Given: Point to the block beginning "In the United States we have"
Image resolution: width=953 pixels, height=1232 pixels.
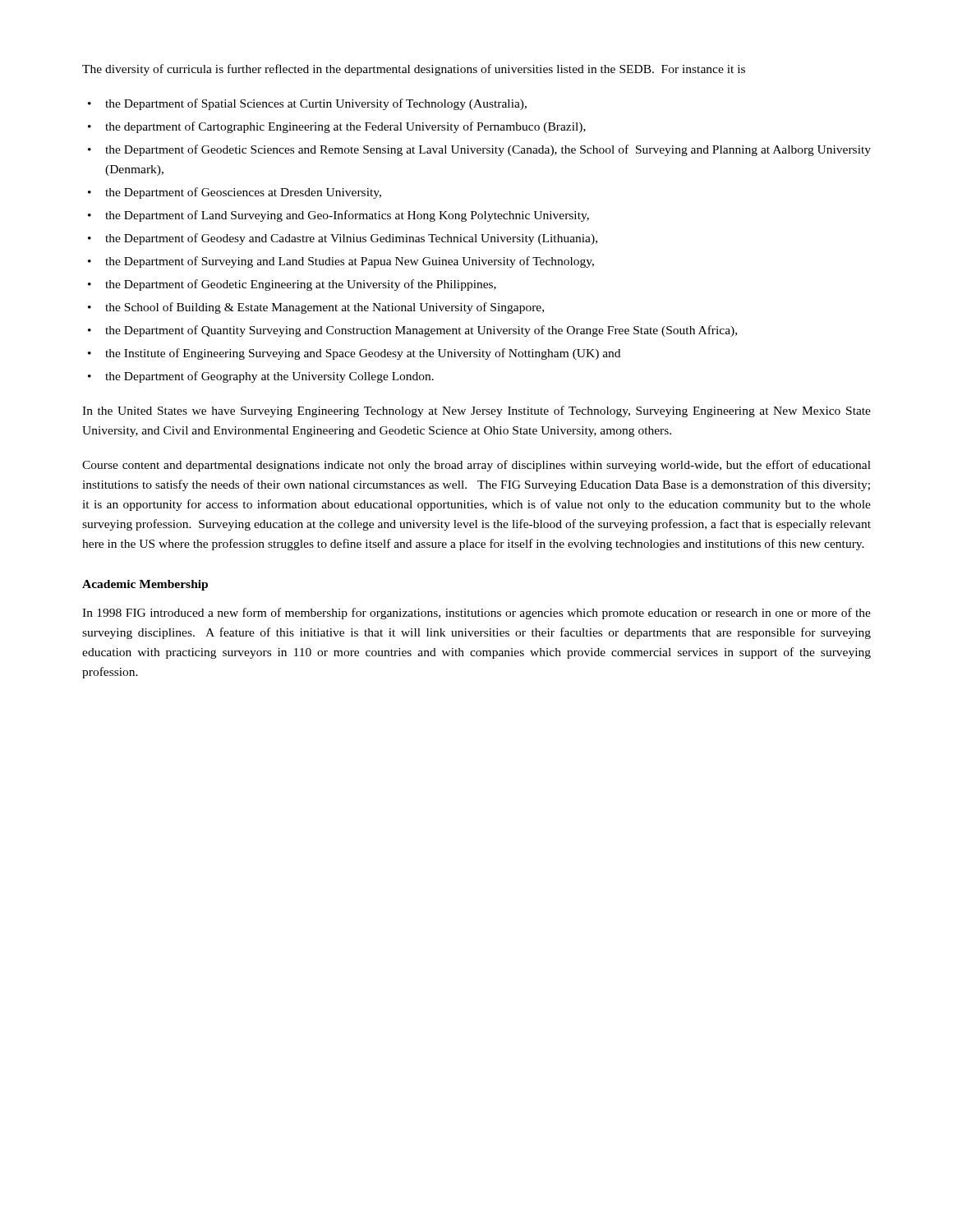Looking at the screenshot, I should [476, 420].
